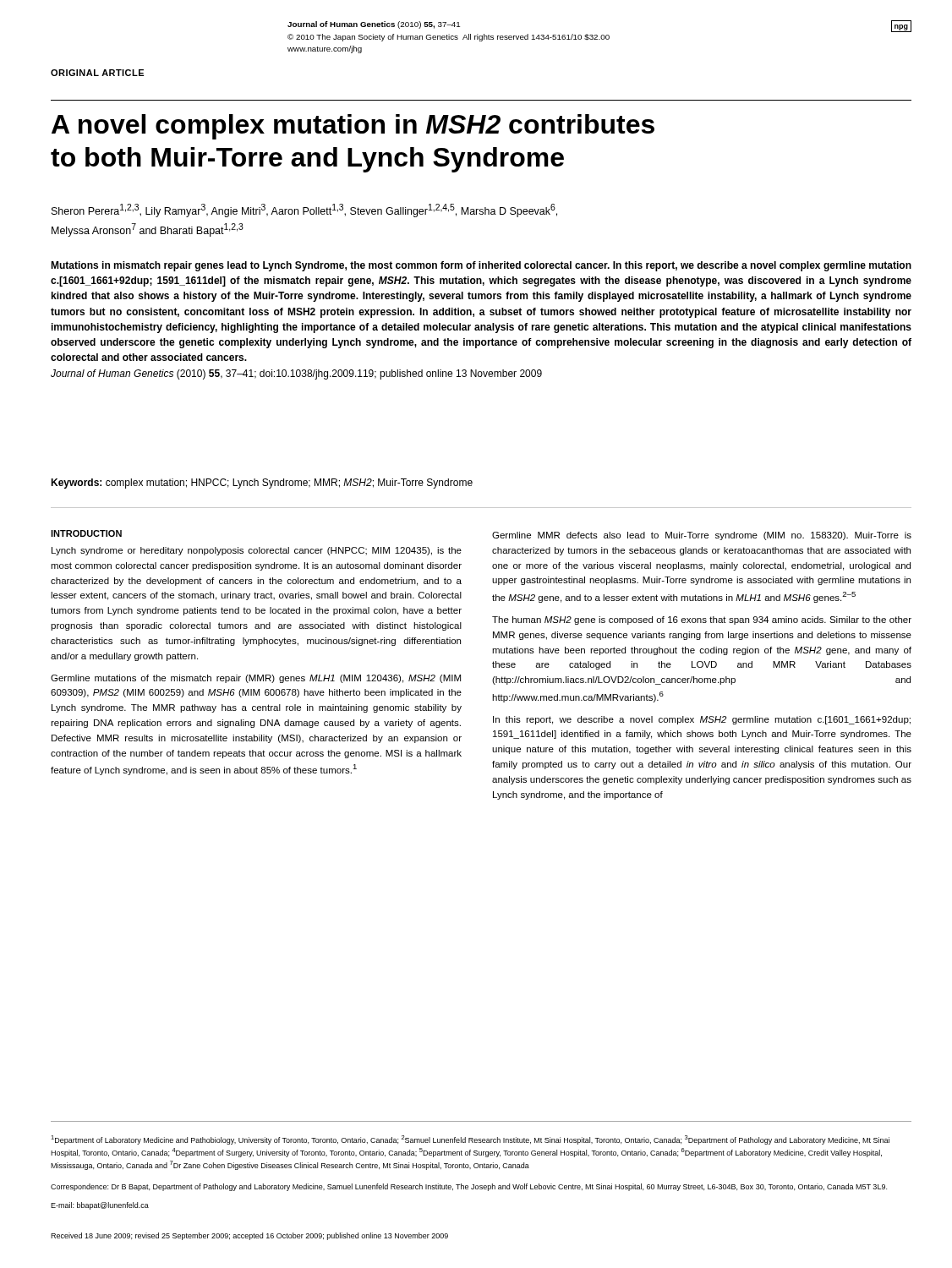Select the section header containing "ORIGINAL ARTICLE"
The image size is (952, 1268).
pos(98,73)
